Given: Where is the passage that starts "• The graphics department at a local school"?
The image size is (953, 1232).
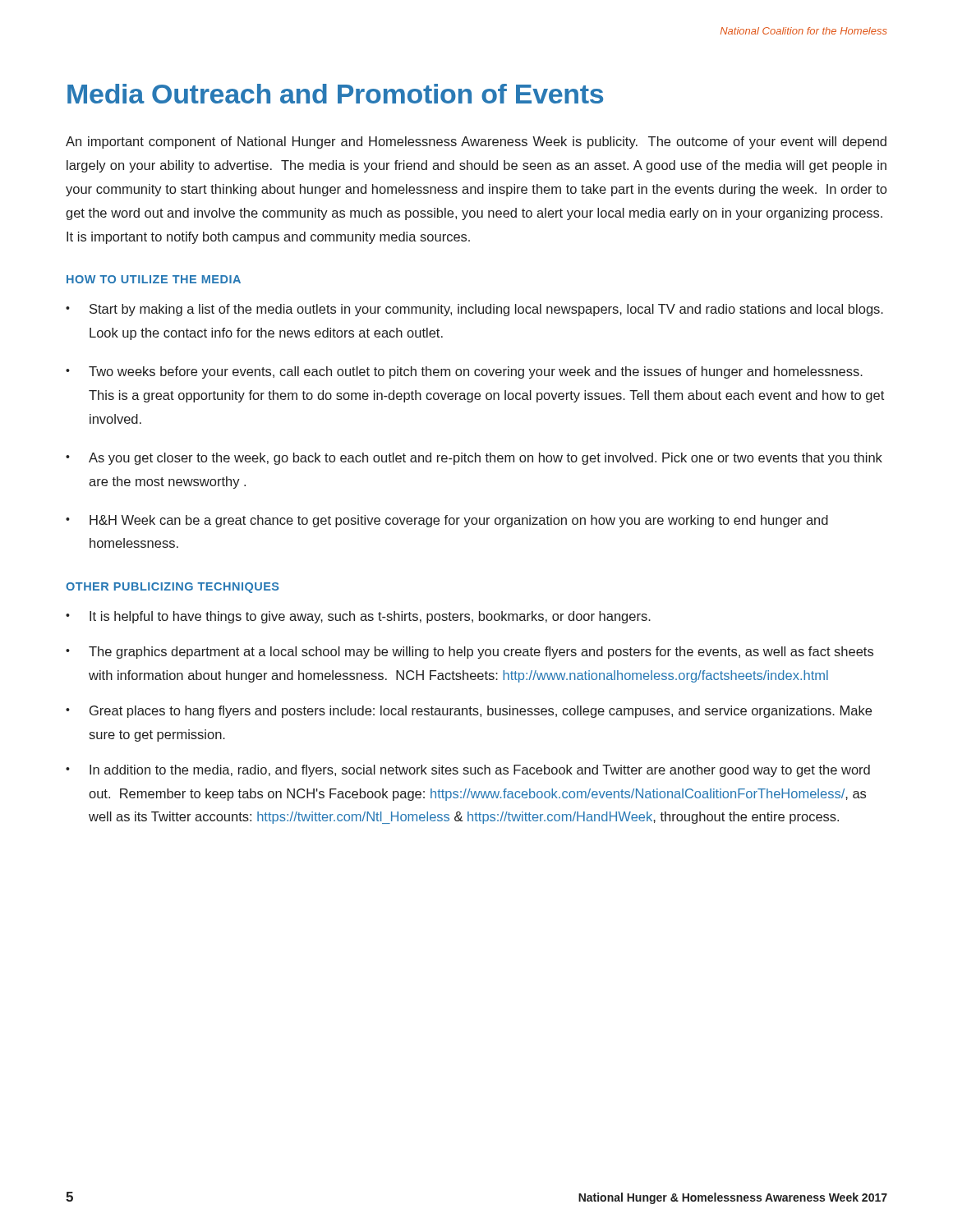Looking at the screenshot, I should coord(476,664).
